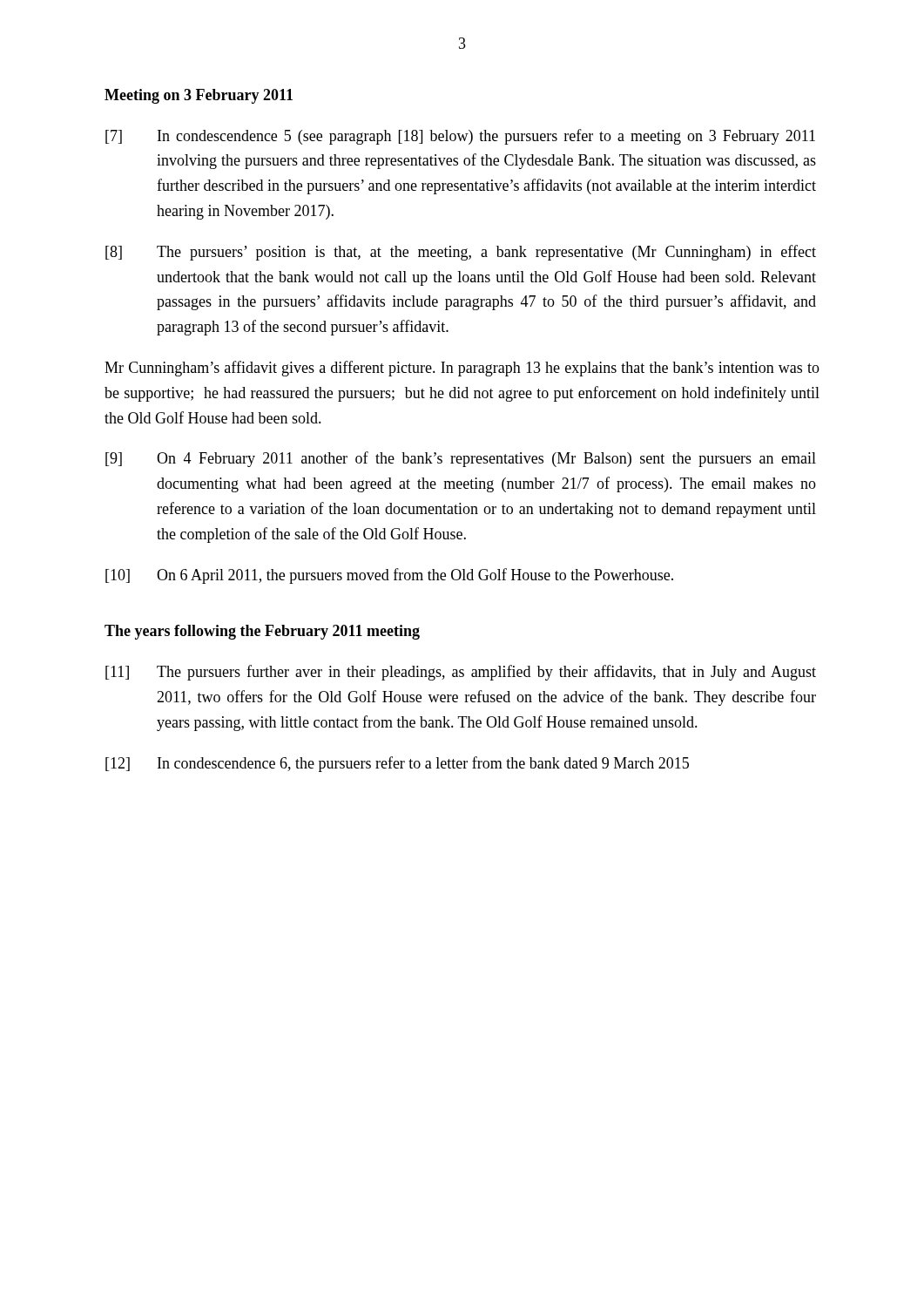Viewport: 924px width, 1307px height.
Task: Point to the element starting "[7]In condescendence 5 (see paragraph [18] below)"
Action: coord(460,174)
